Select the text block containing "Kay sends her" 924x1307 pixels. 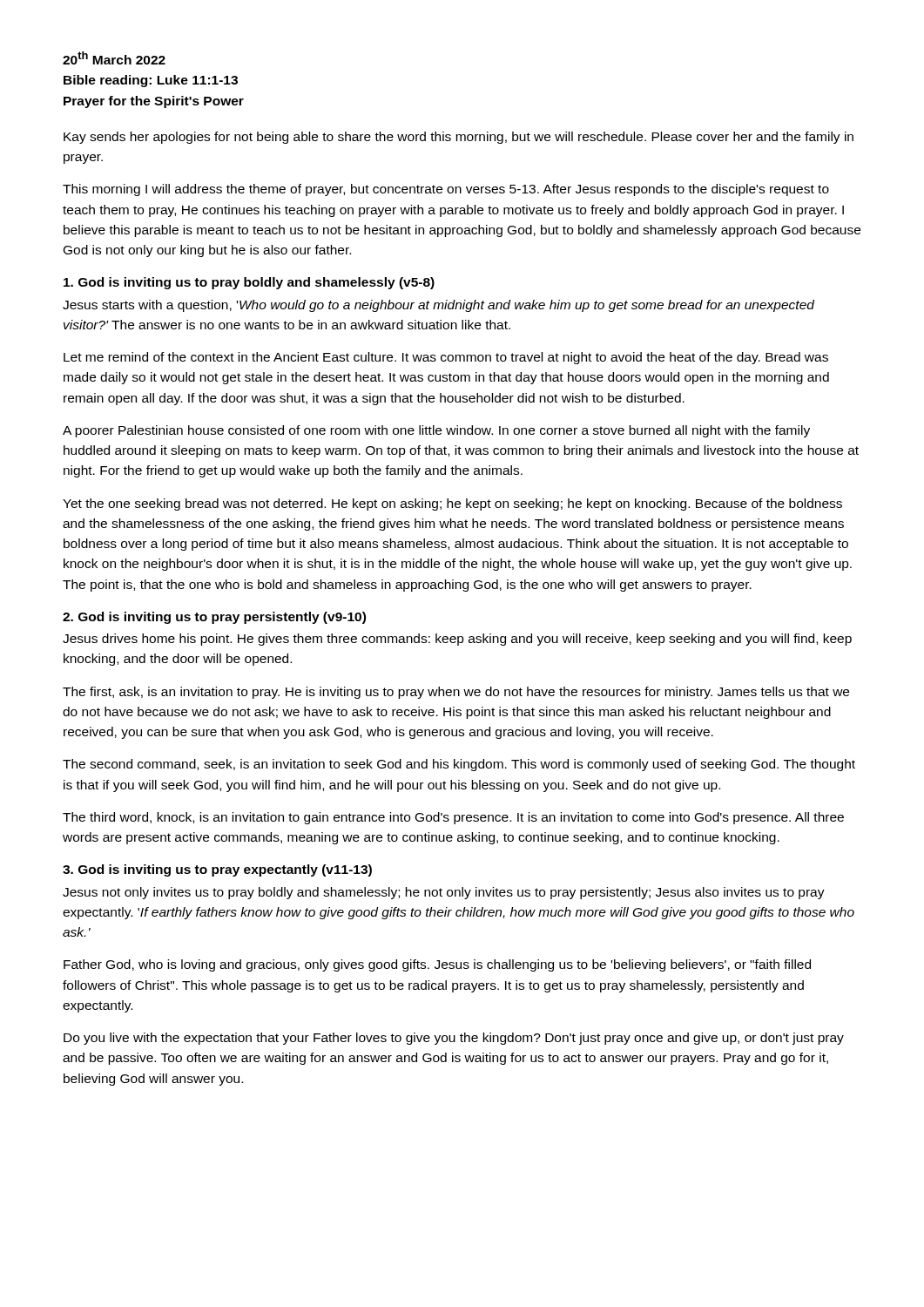click(459, 146)
